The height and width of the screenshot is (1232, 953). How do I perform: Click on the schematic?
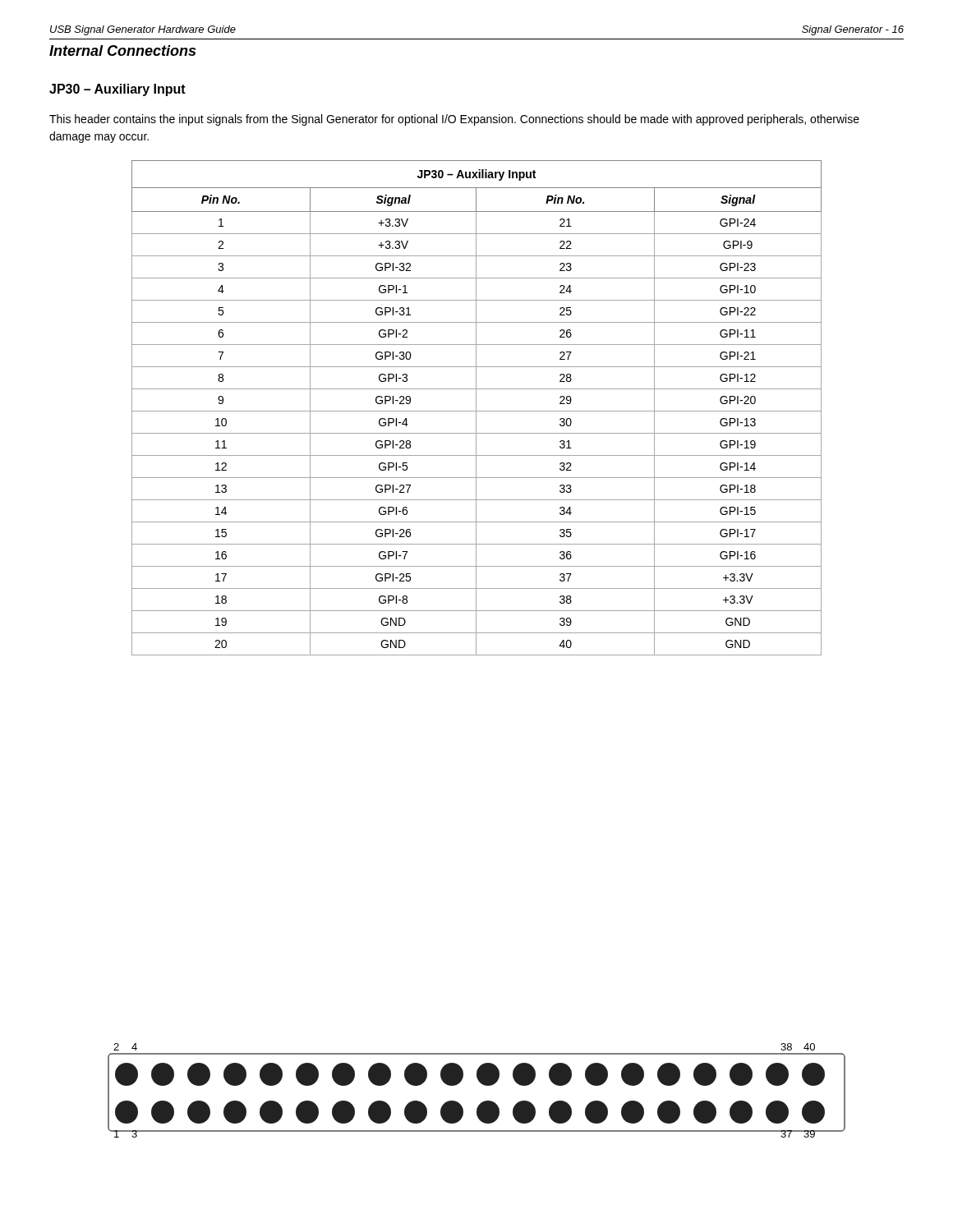pyautogui.click(x=476, y=1094)
